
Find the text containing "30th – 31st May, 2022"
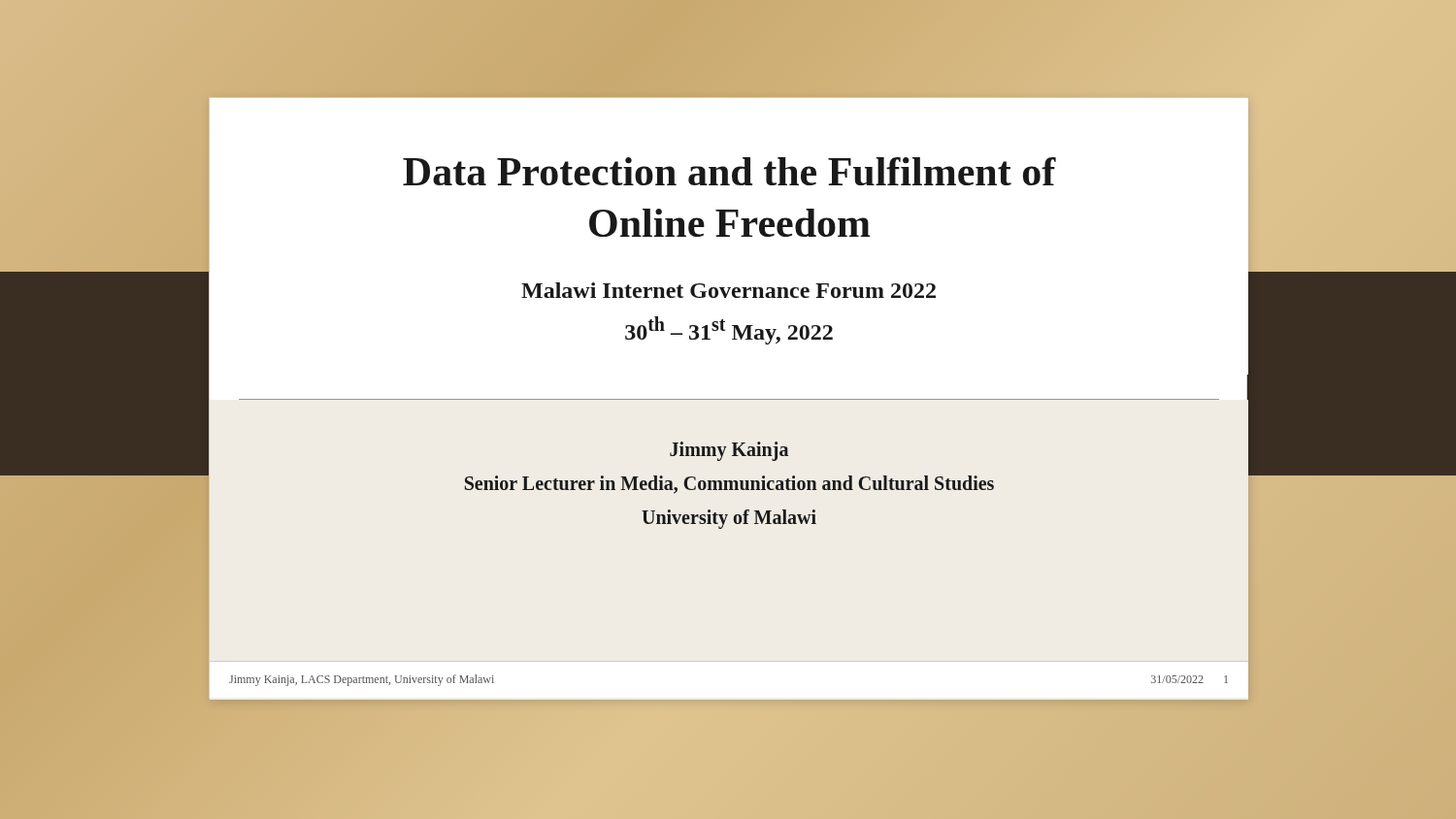(x=729, y=329)
